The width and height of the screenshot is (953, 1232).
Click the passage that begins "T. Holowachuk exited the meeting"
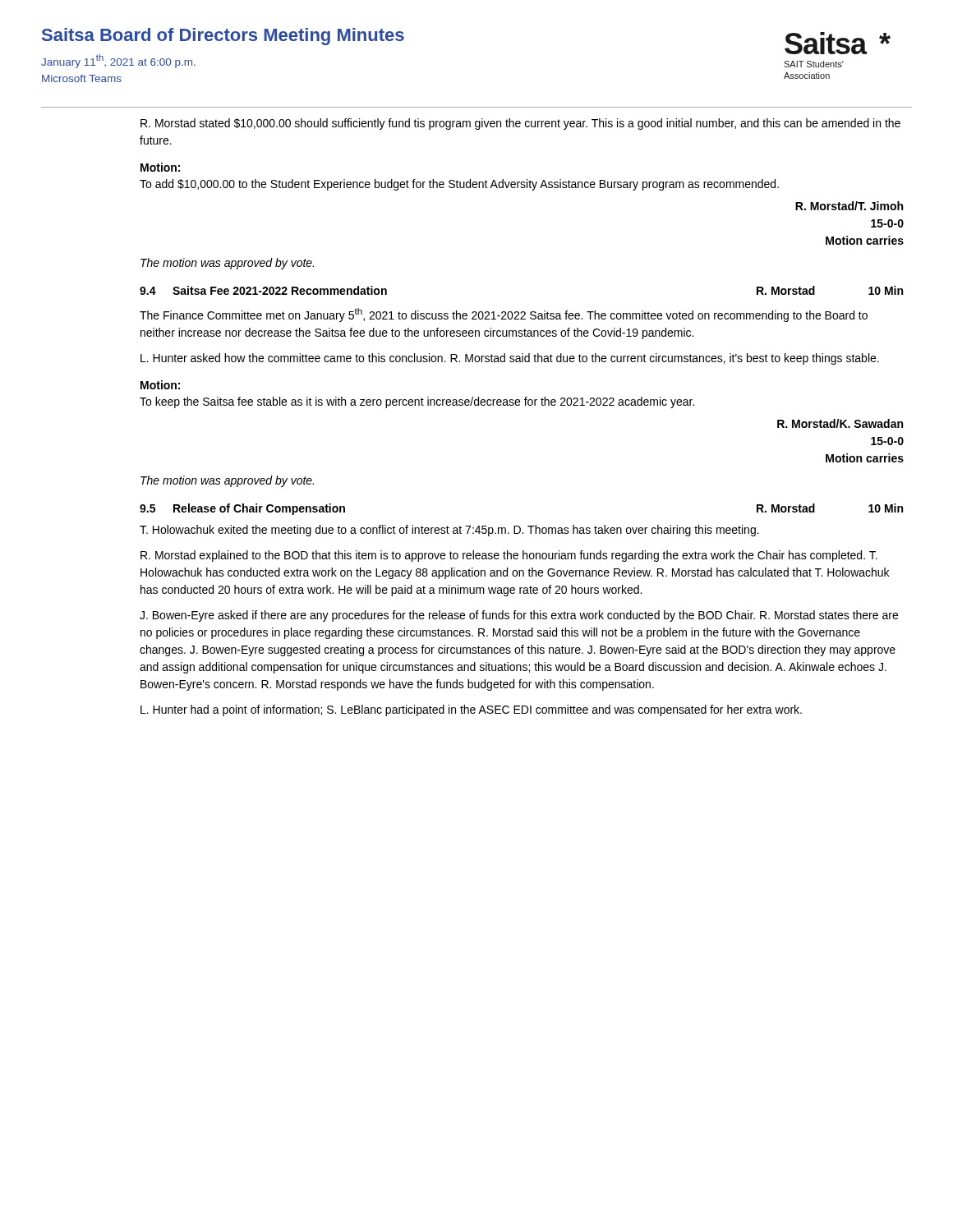point(450,529)
